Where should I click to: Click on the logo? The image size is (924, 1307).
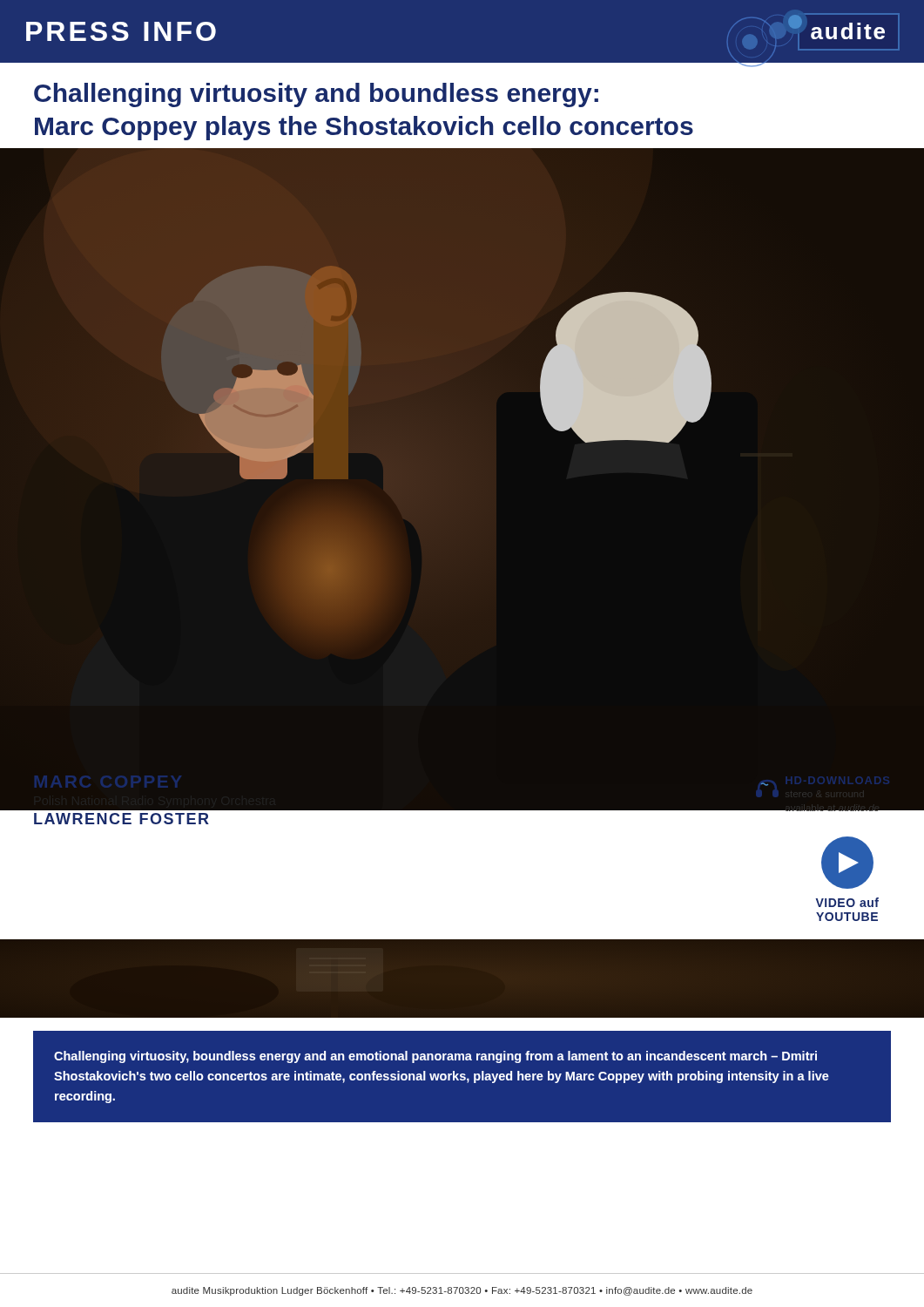[x=847, y=879]
